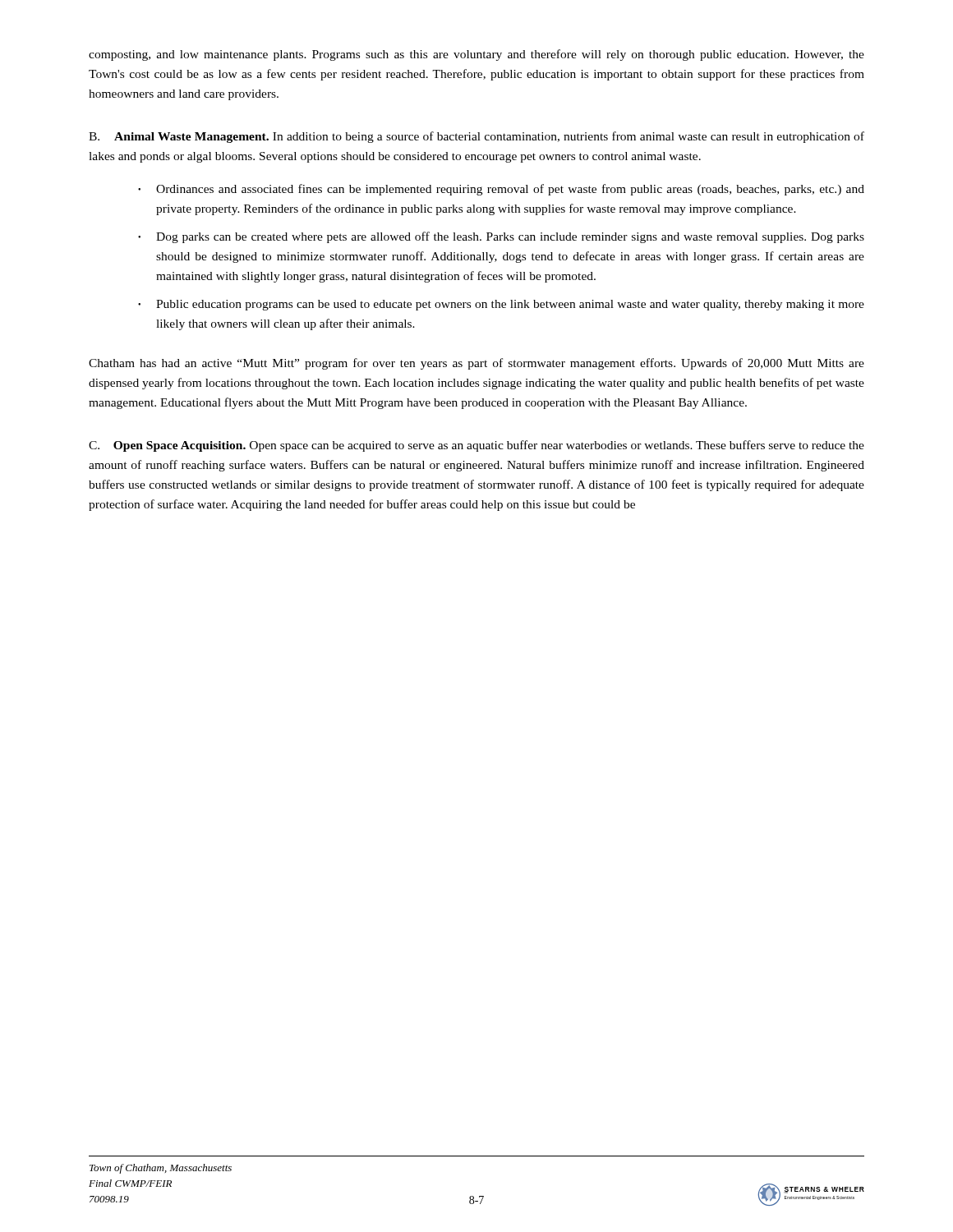Navigate to the text starting "C. Open Space Acquisition."
953x1232 pixels.
pyautogui.click(x=476, y=475)
